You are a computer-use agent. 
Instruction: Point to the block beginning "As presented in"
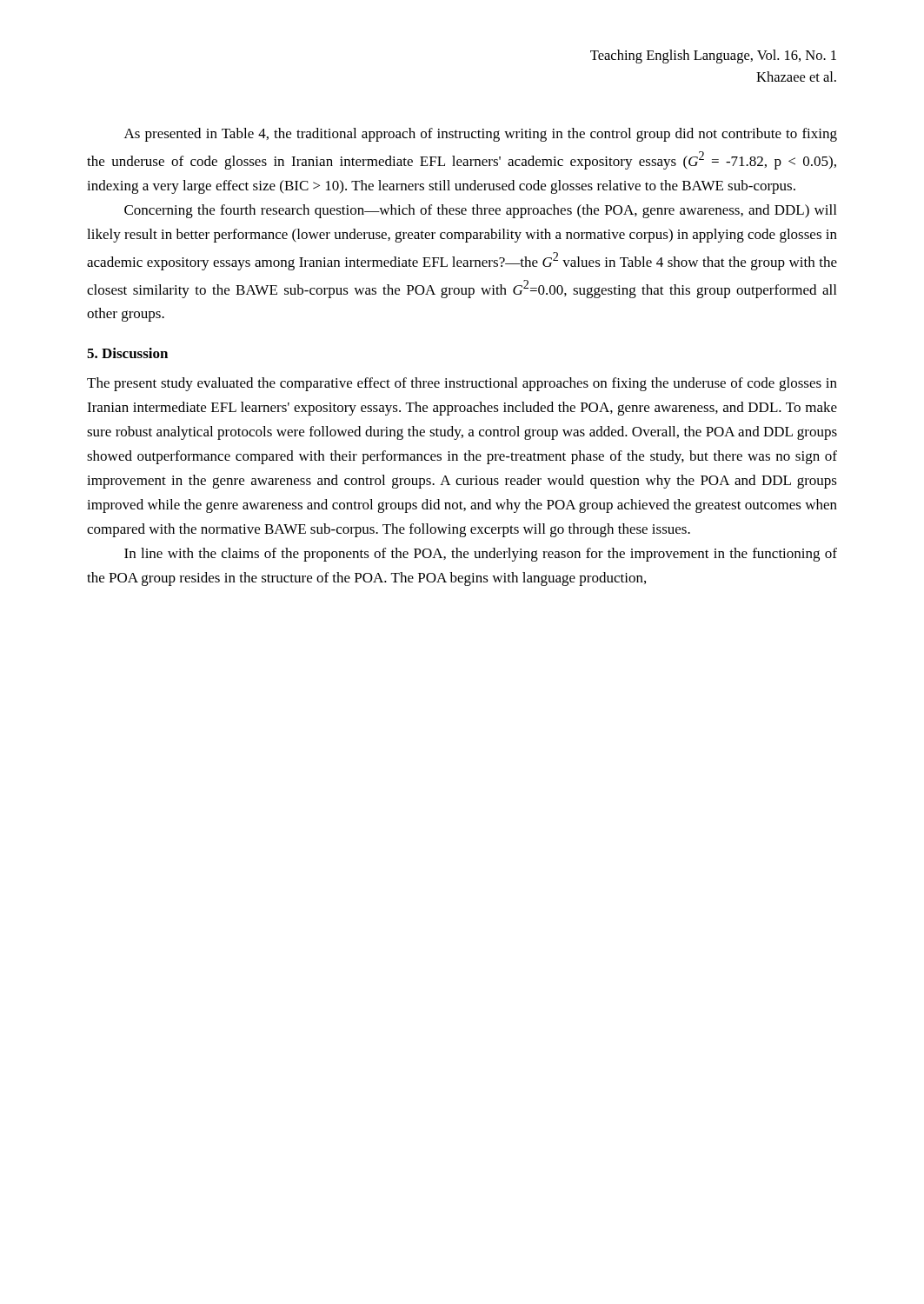(462, 160)
